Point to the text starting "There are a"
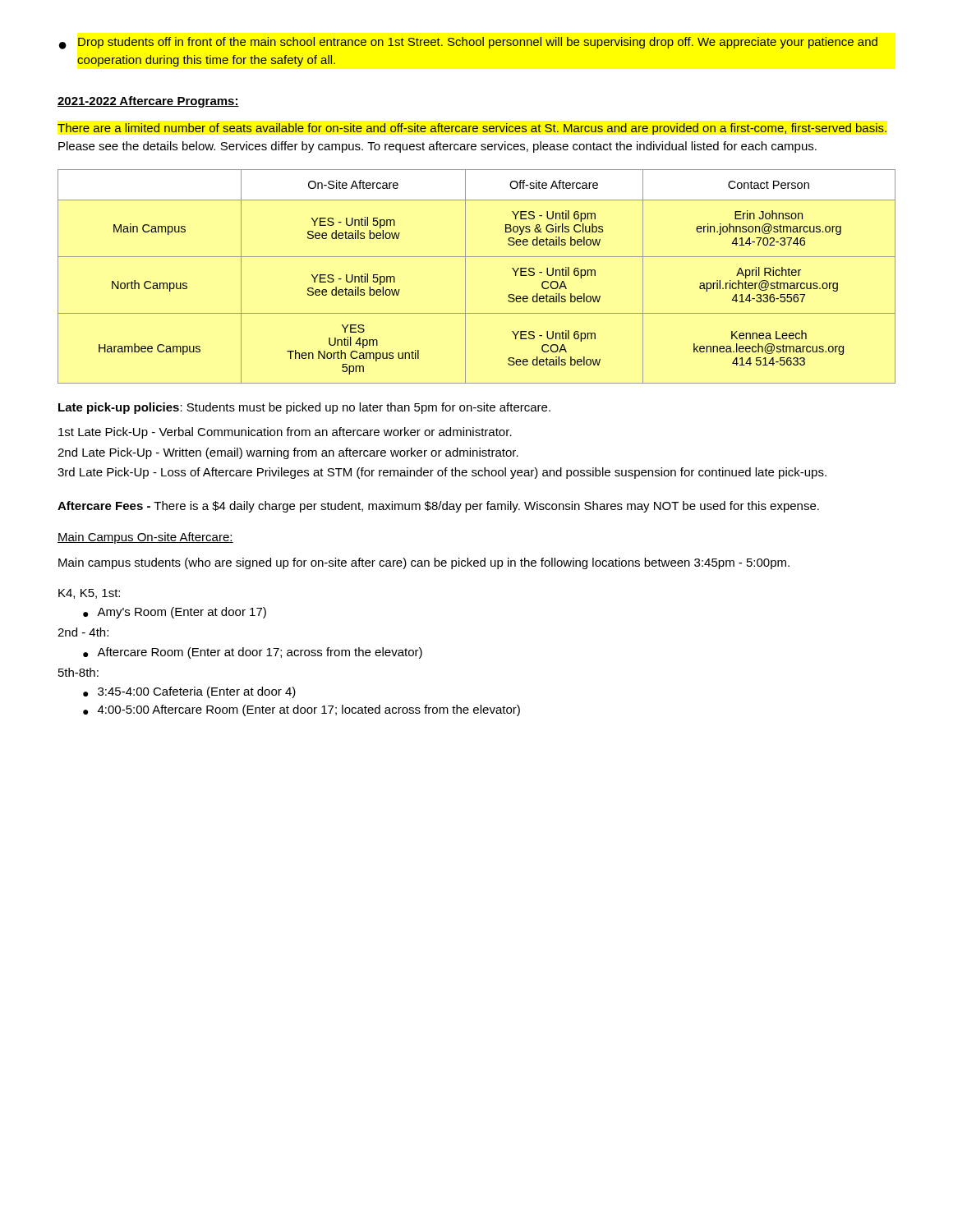Viewport: 953px width, 1232px height. 472,137
